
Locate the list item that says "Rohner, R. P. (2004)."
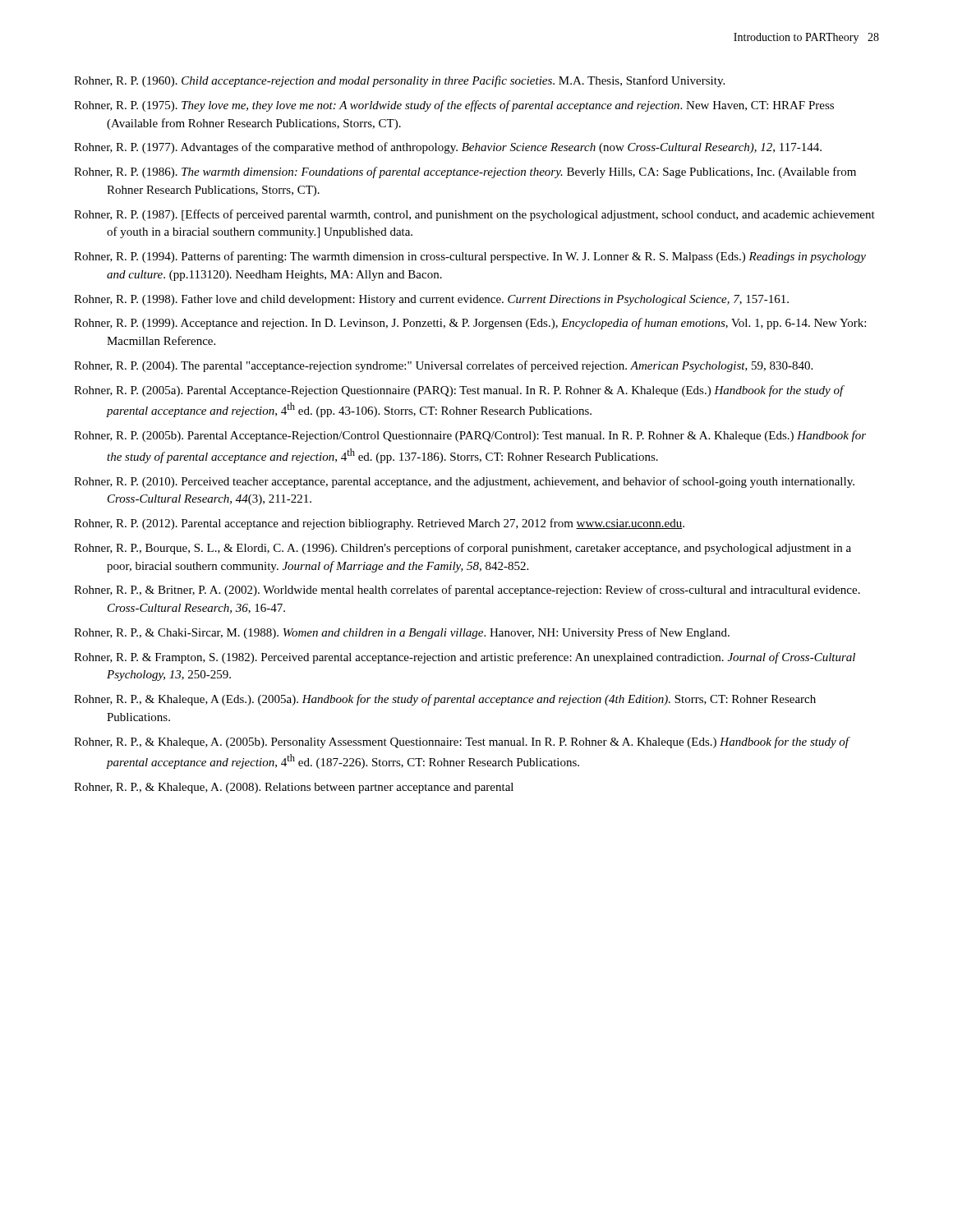click(444, 365)
